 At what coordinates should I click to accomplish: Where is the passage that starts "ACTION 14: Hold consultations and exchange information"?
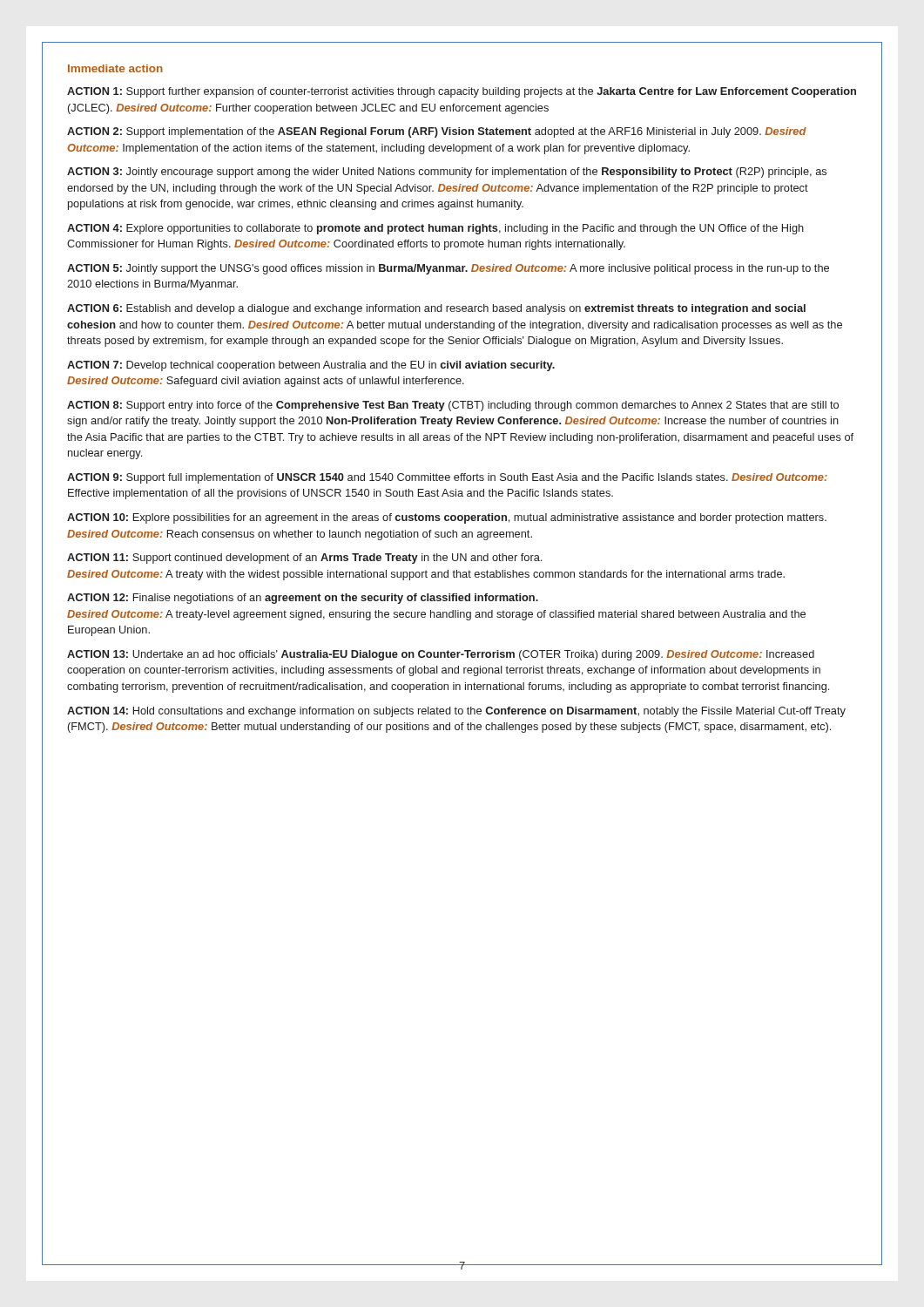[x=456, y=718]
